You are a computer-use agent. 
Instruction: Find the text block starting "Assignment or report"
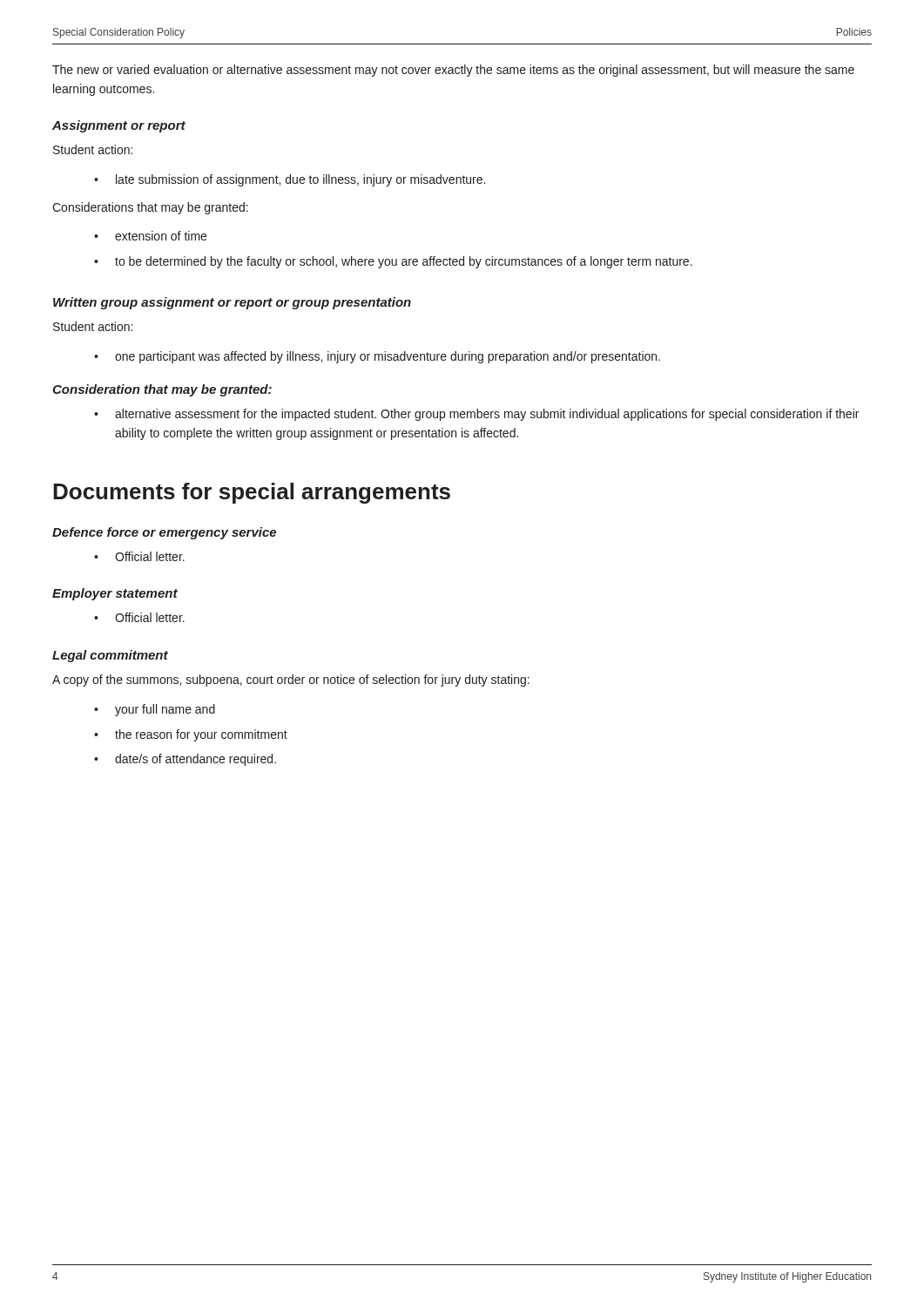(x=119, y=125)
